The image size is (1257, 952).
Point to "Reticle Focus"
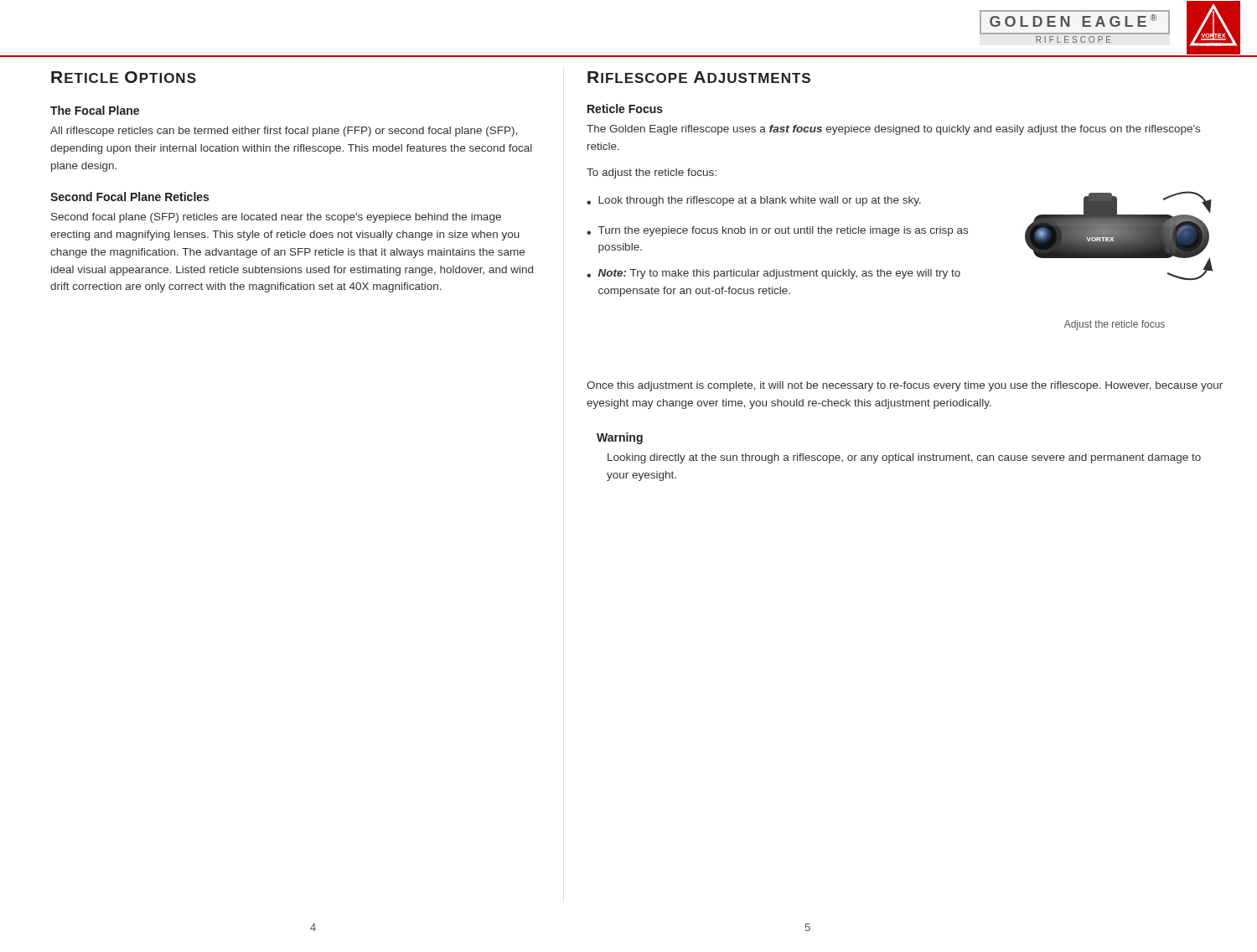625,109
